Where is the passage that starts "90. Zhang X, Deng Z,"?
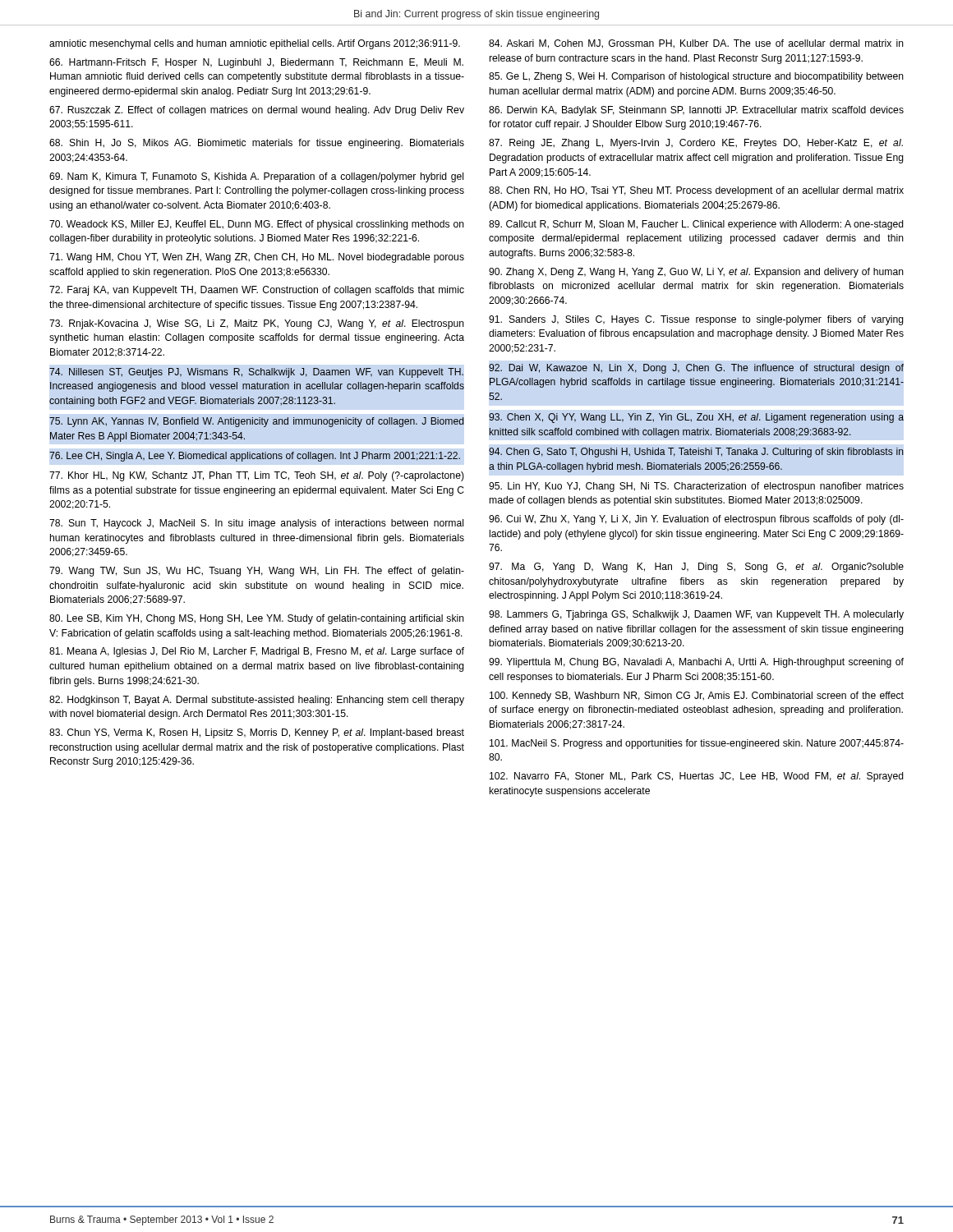Screen dimensions: 1232x953 696,286
